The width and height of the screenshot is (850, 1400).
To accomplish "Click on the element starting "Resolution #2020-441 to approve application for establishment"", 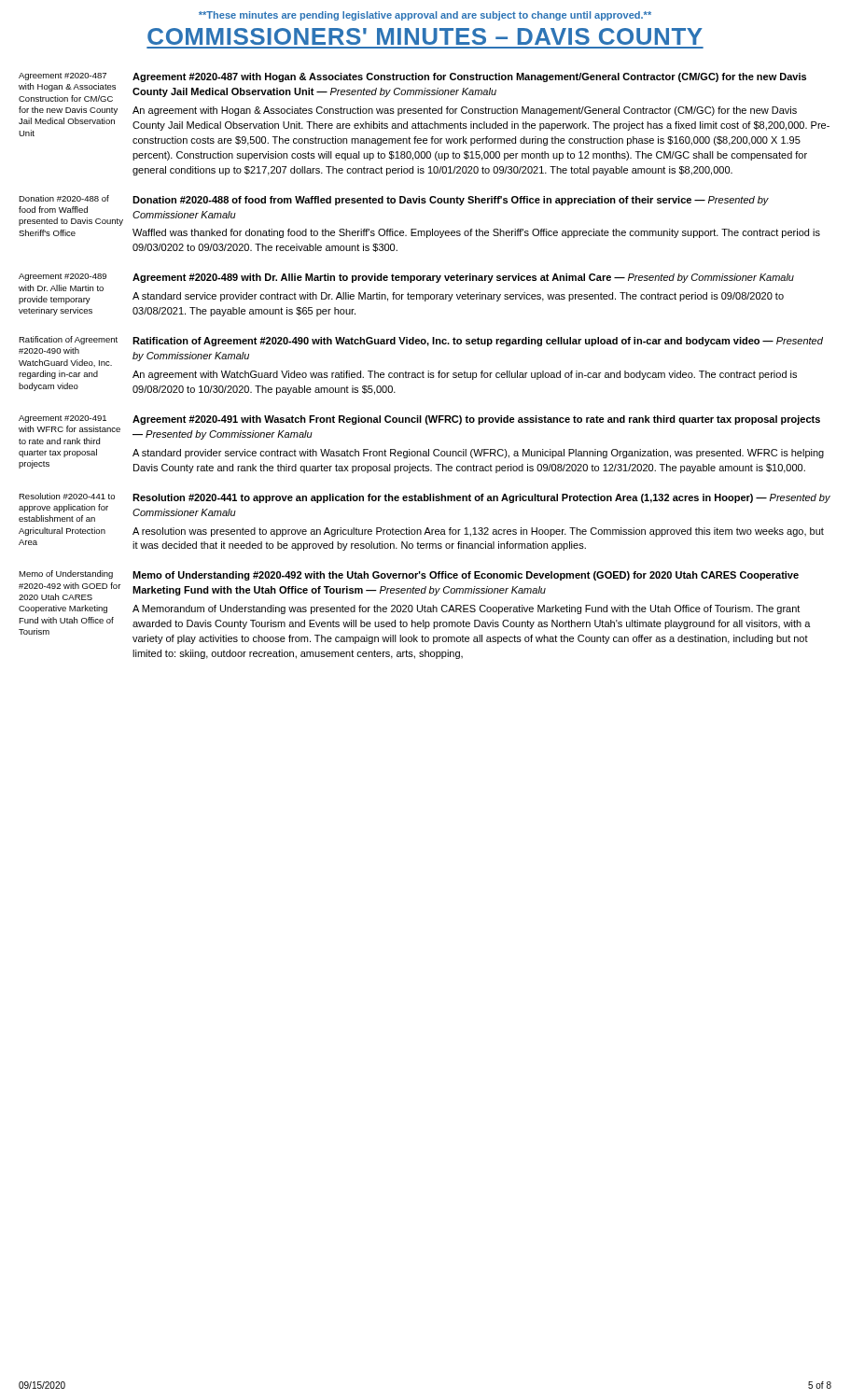I will coord(67,519).
